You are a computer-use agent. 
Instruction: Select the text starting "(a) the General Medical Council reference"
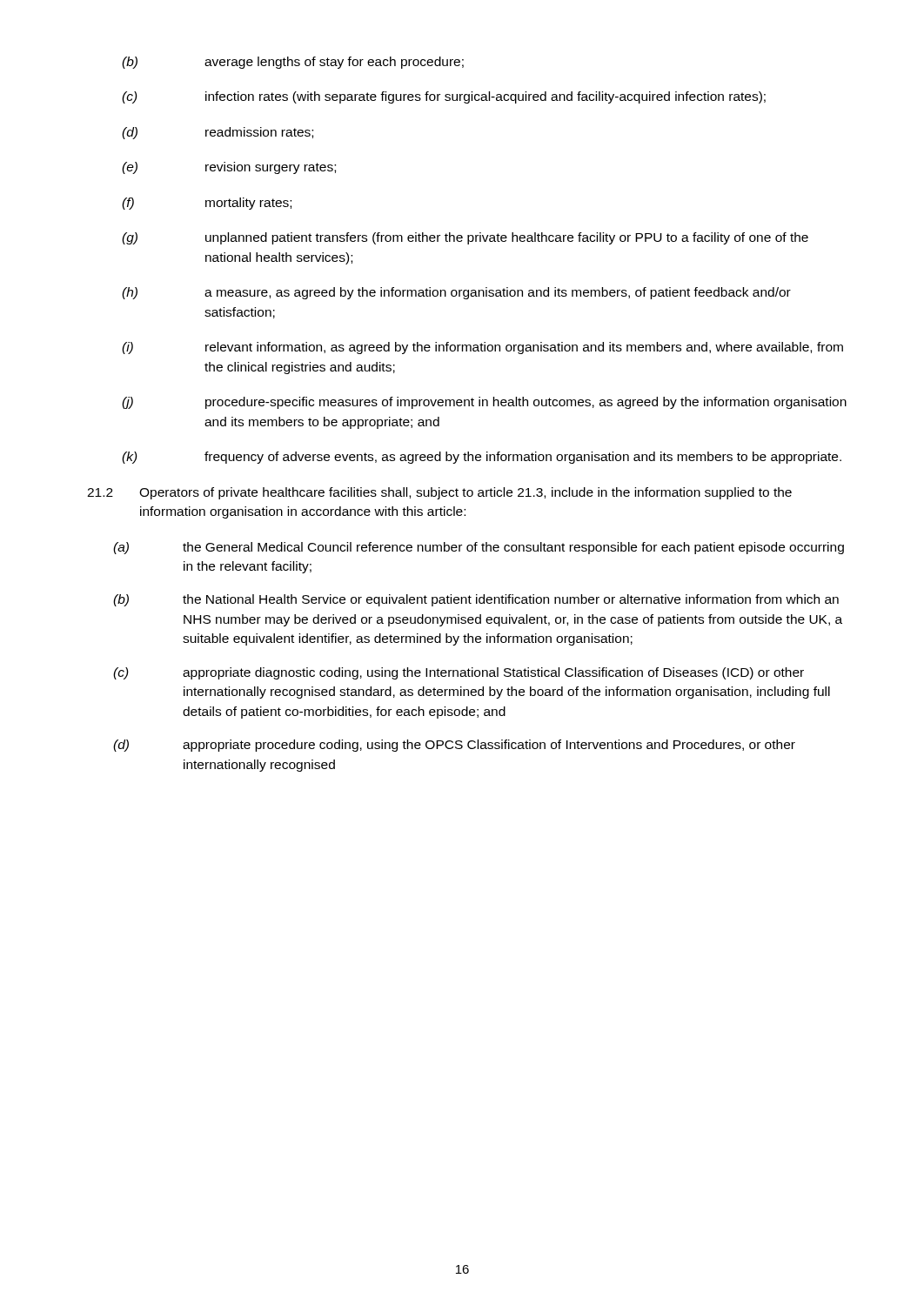coord(471,557)
